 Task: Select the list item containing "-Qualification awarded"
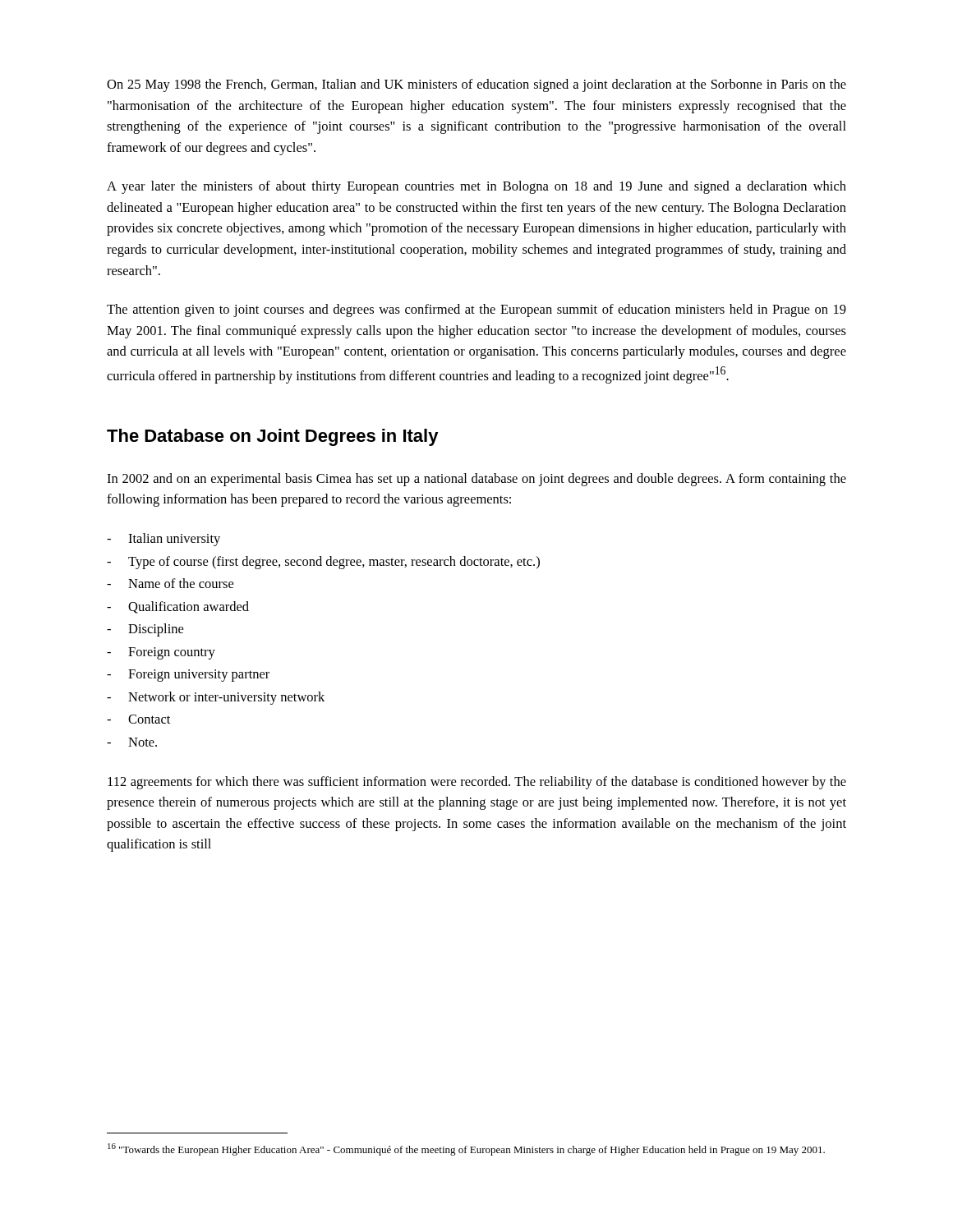point(178,607)
